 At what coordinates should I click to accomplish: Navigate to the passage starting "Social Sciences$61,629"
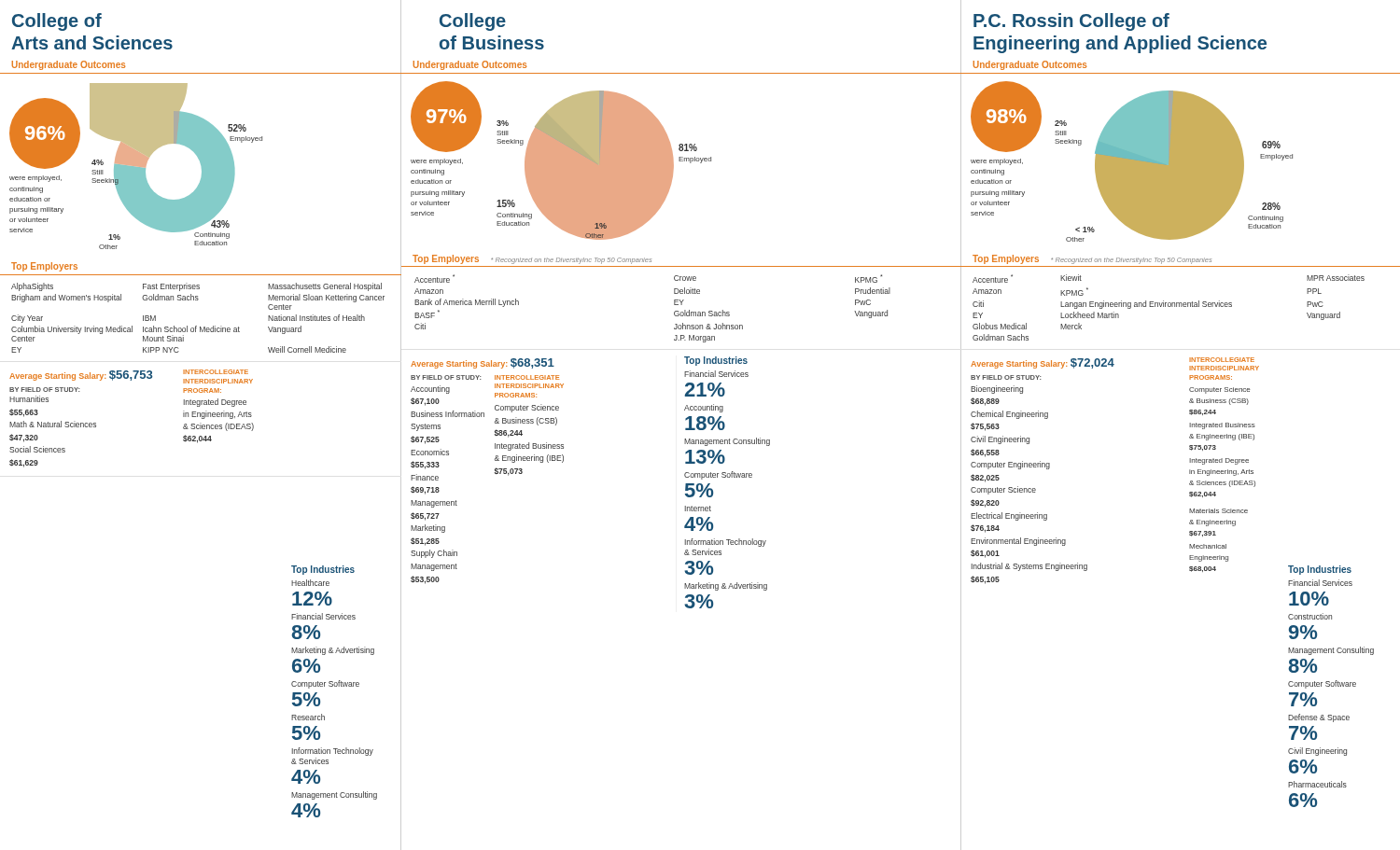pyautogui.click(x=37, y=456)
